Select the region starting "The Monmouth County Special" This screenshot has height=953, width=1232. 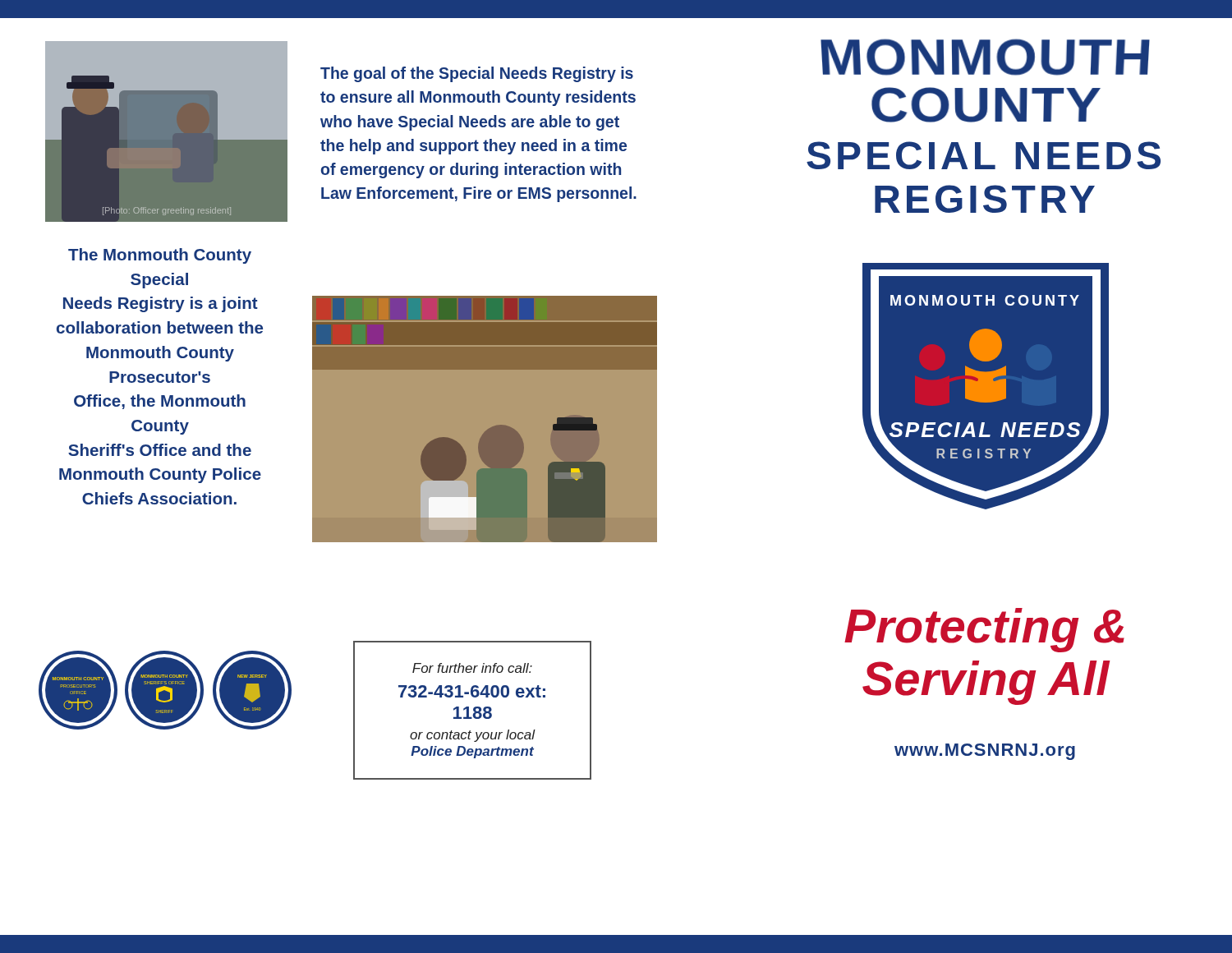tap(160, 377)
